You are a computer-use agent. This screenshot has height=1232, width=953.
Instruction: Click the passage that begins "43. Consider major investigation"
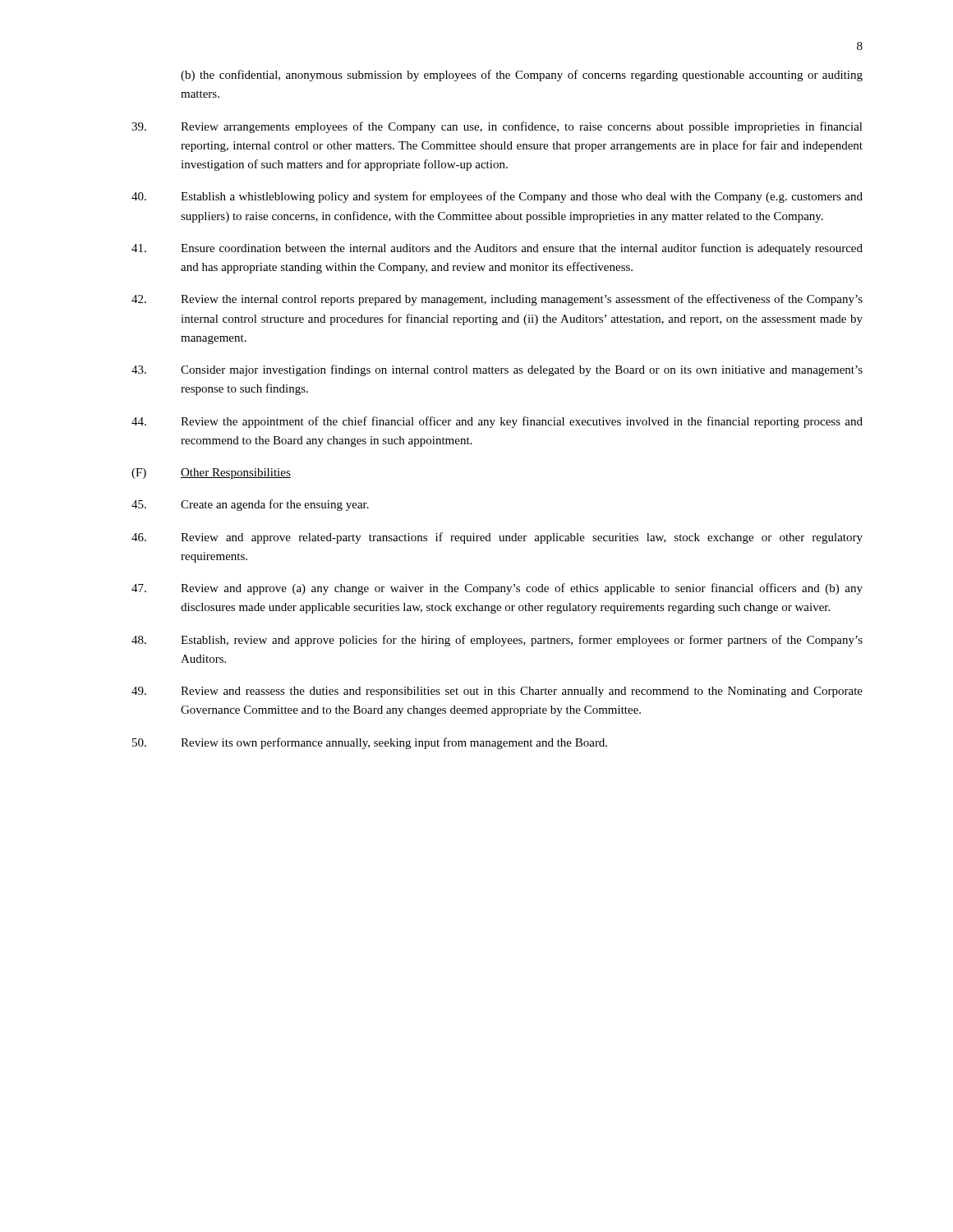(x=497, y=380)
